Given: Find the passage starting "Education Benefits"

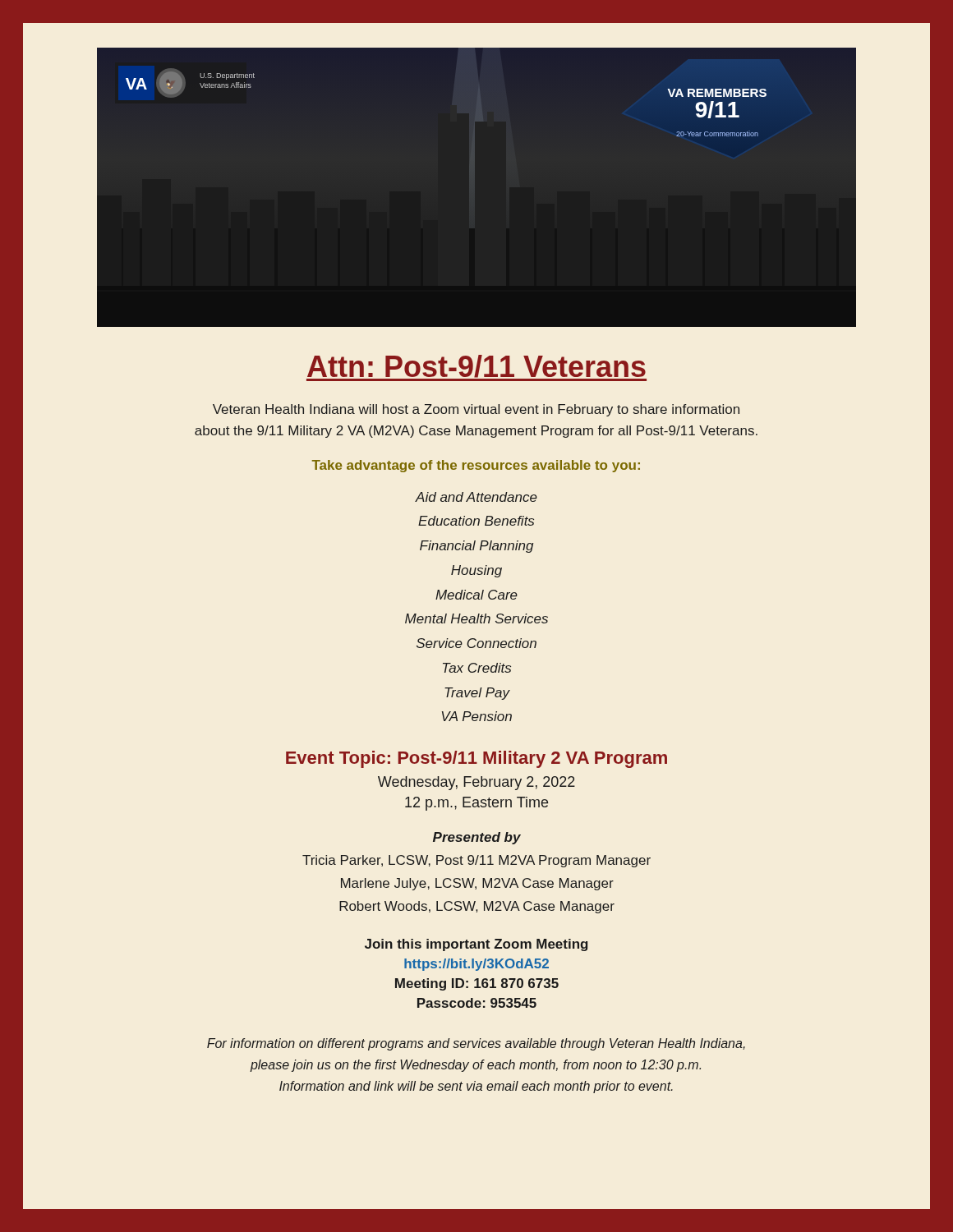Looking at the screenshot, I should (x=476, y=522).
